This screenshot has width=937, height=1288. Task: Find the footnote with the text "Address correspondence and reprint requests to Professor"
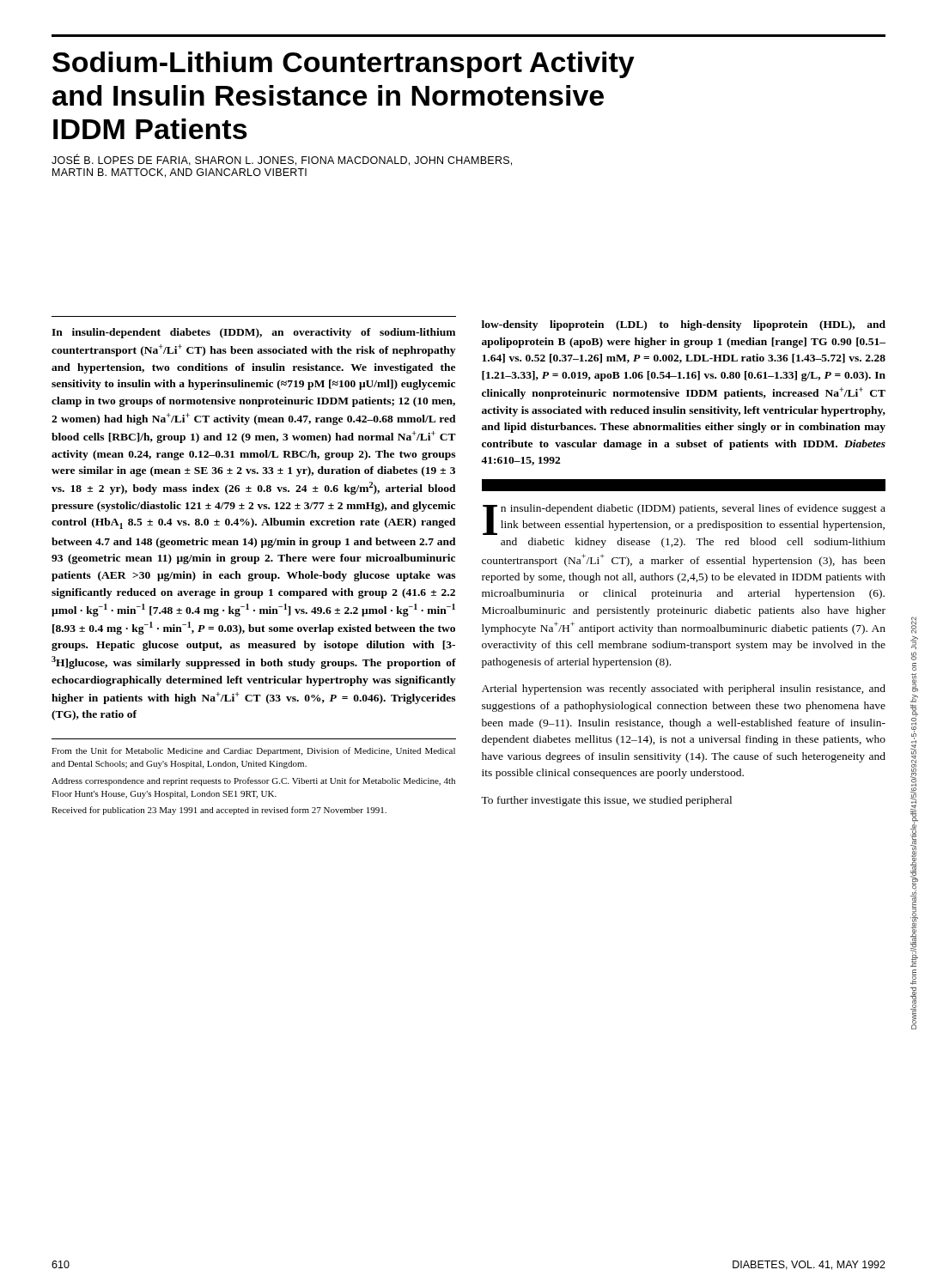(x=254, y=787)
